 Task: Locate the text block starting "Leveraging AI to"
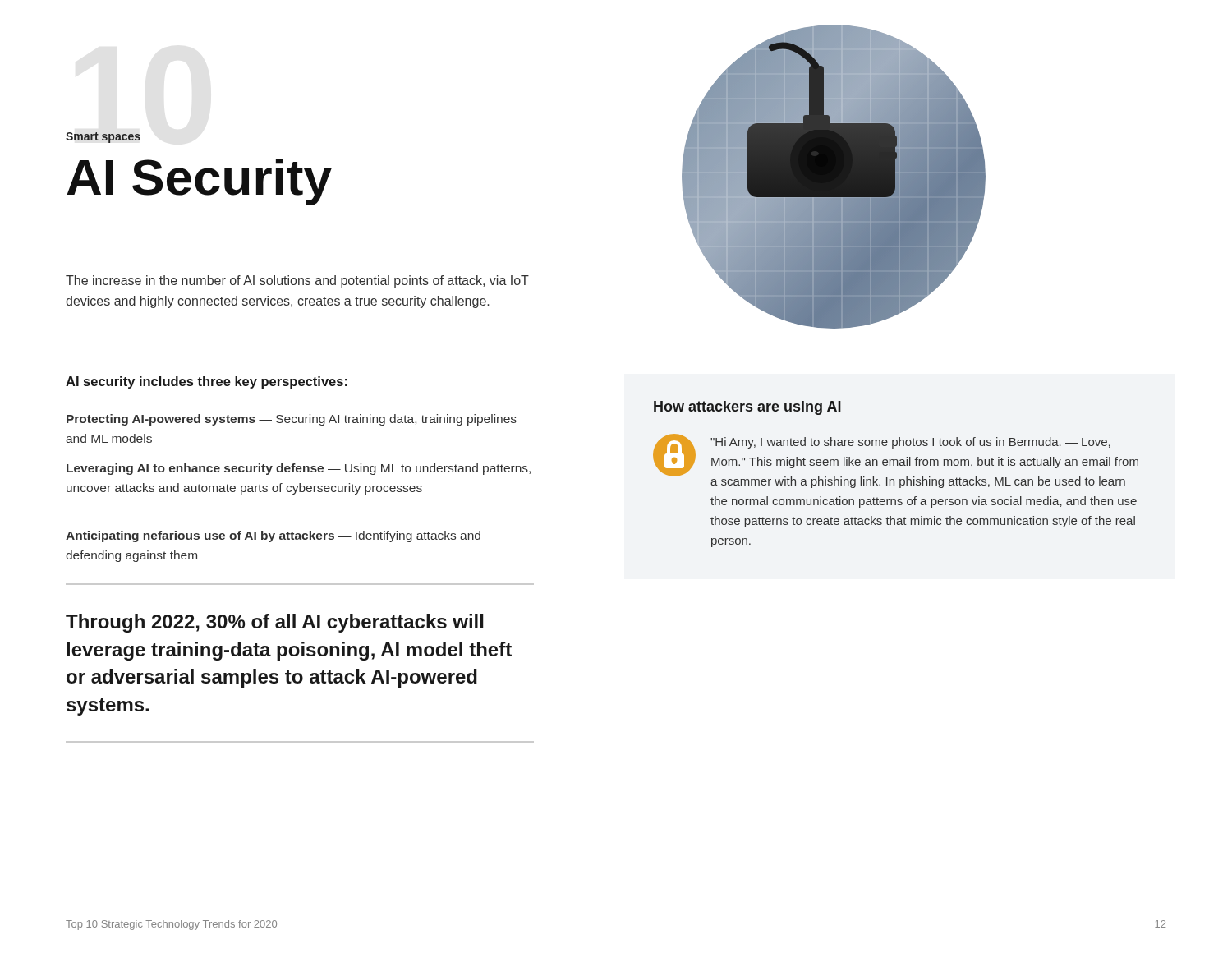coord(299,478)
